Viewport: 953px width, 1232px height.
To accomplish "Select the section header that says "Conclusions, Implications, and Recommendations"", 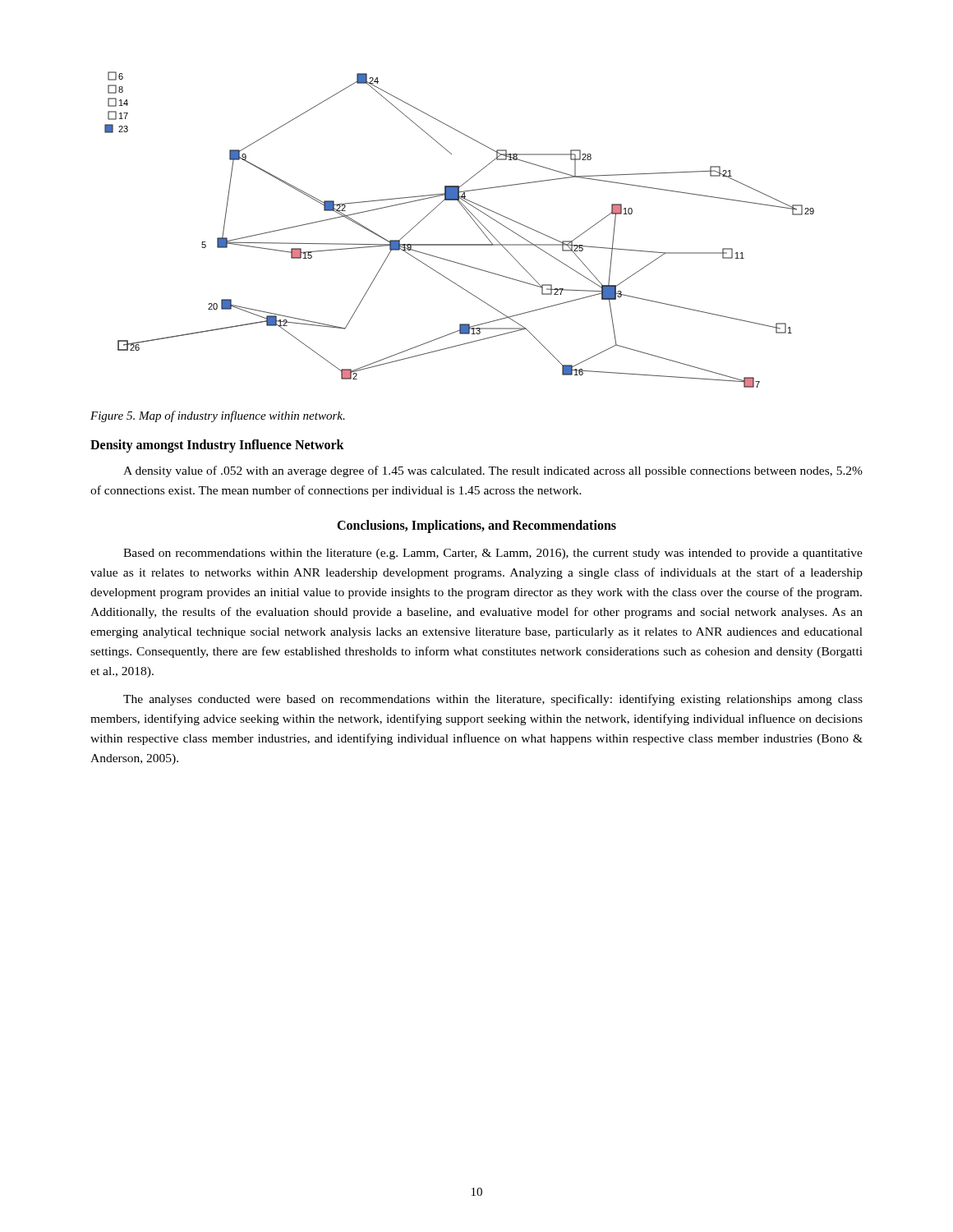I will tap(476, 525).
